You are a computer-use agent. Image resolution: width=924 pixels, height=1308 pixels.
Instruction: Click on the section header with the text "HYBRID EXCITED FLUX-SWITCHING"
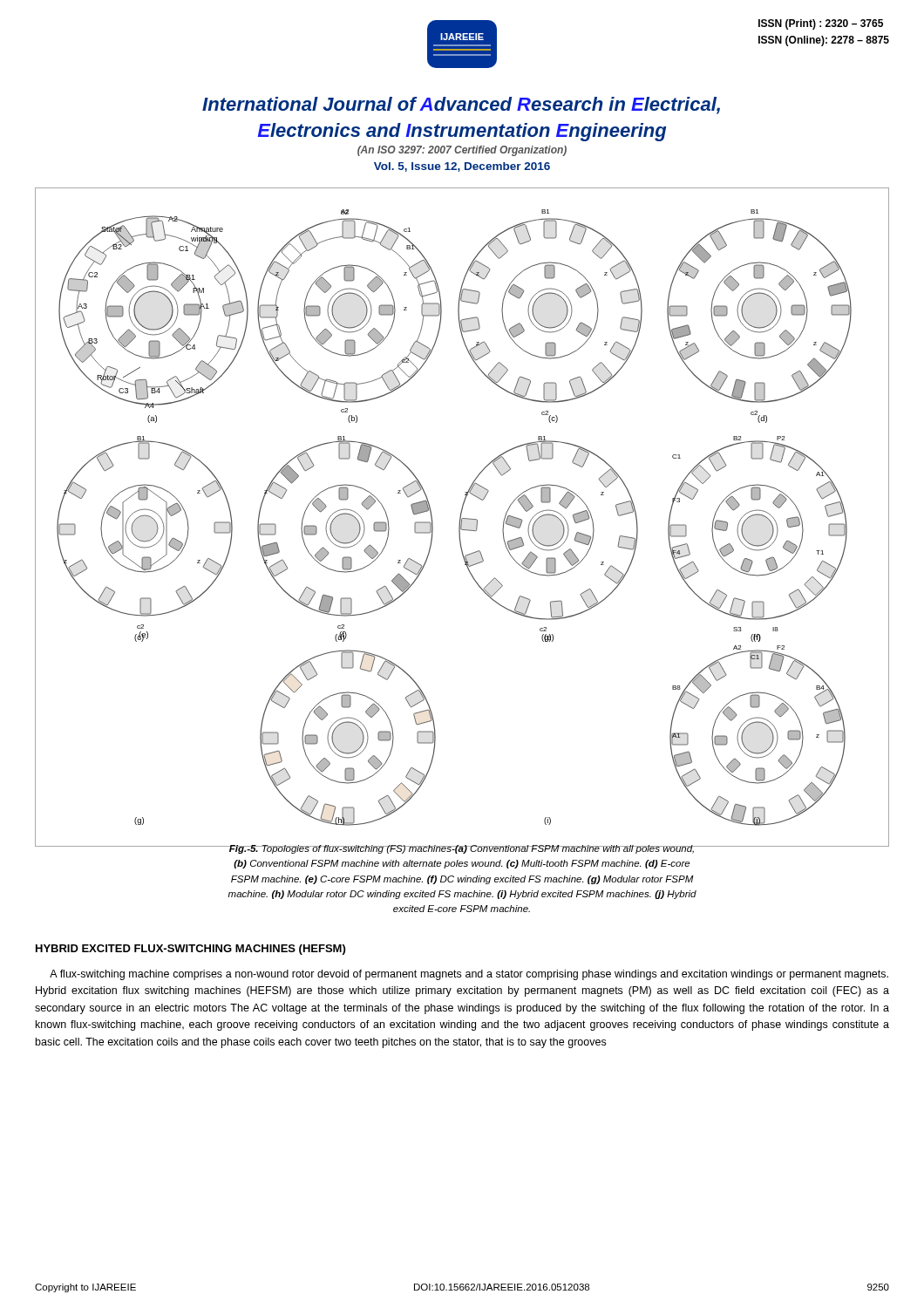click(190, 948)
